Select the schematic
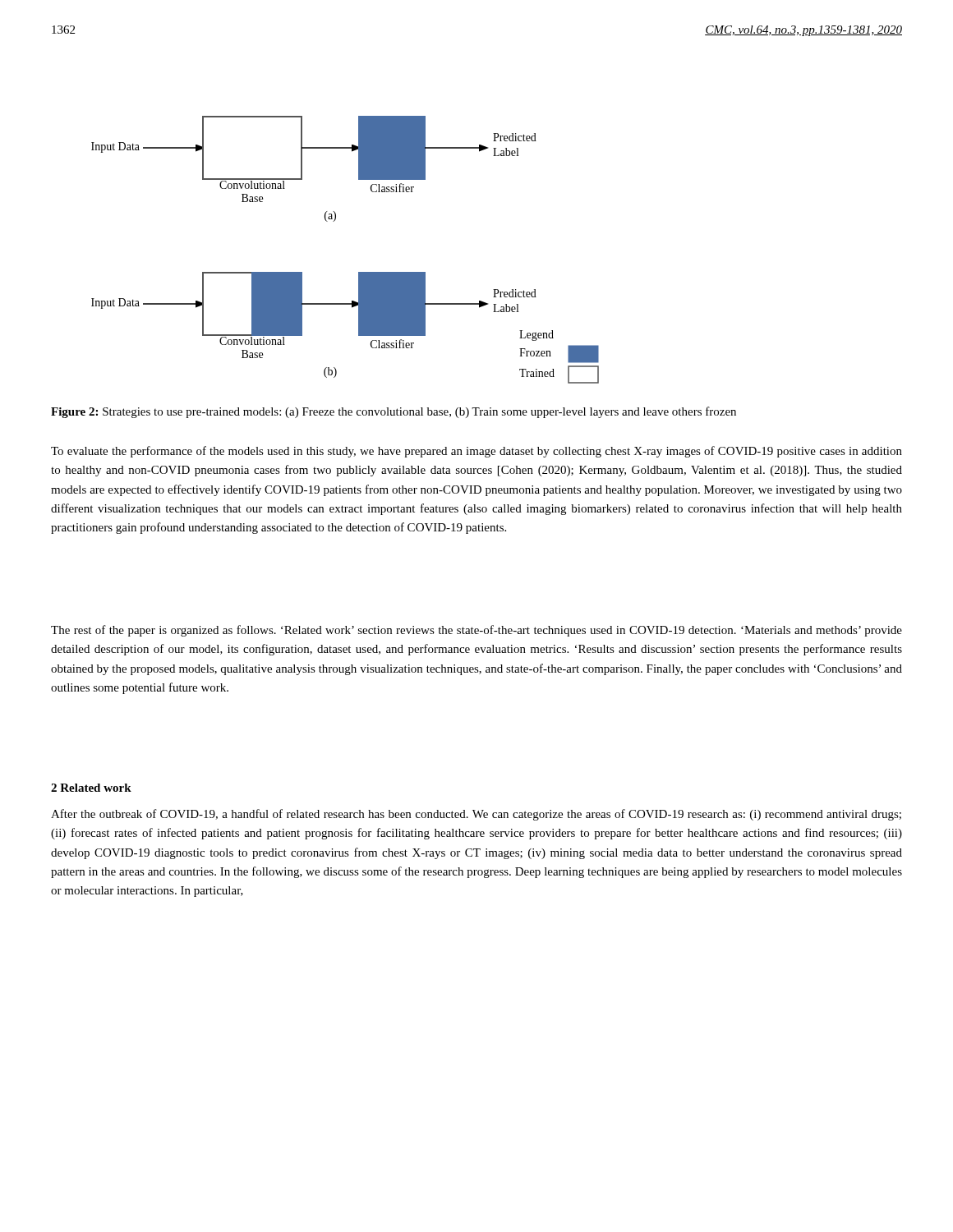 (476, 227)
